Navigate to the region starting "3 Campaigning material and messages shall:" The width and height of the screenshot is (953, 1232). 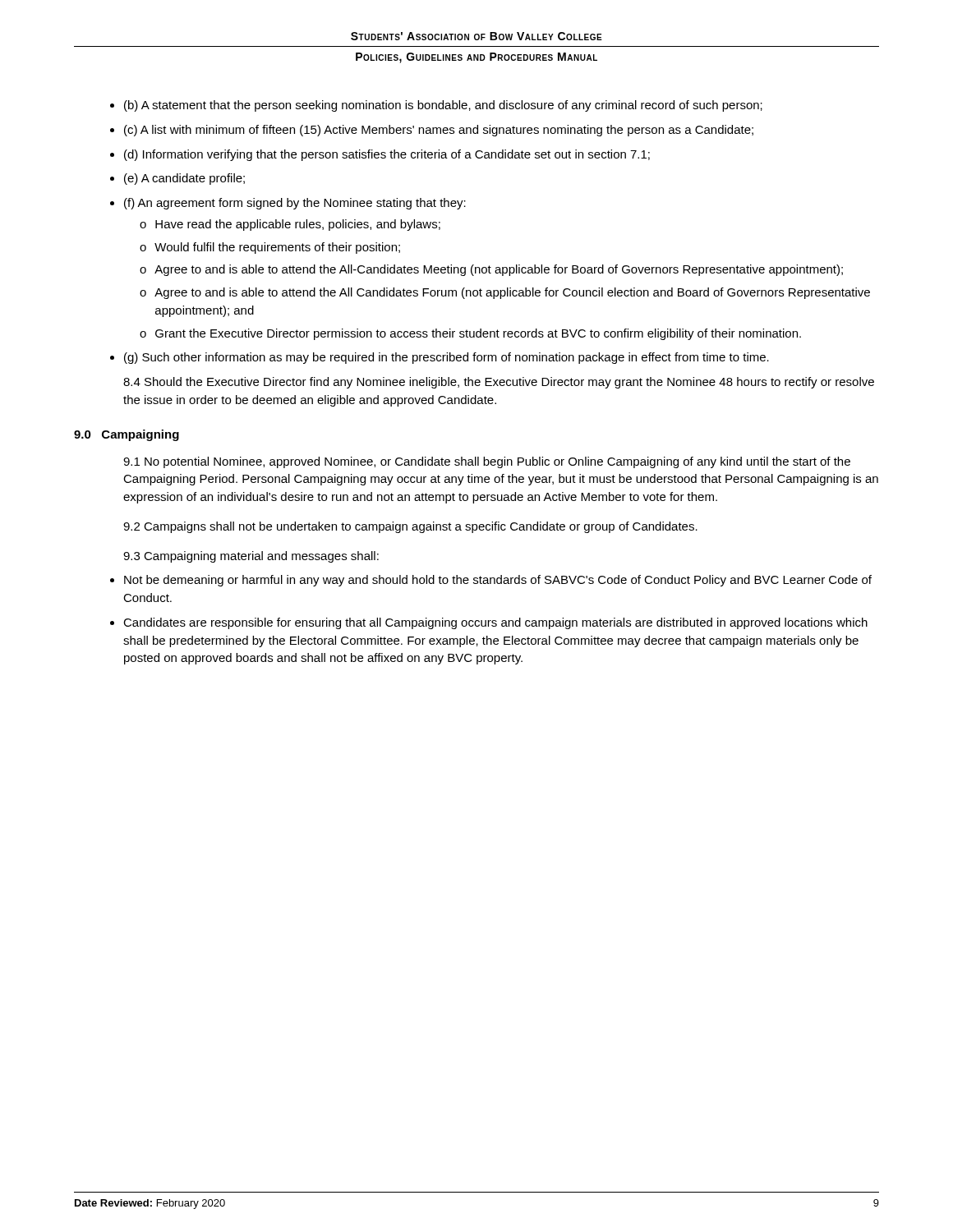(251, 555)
